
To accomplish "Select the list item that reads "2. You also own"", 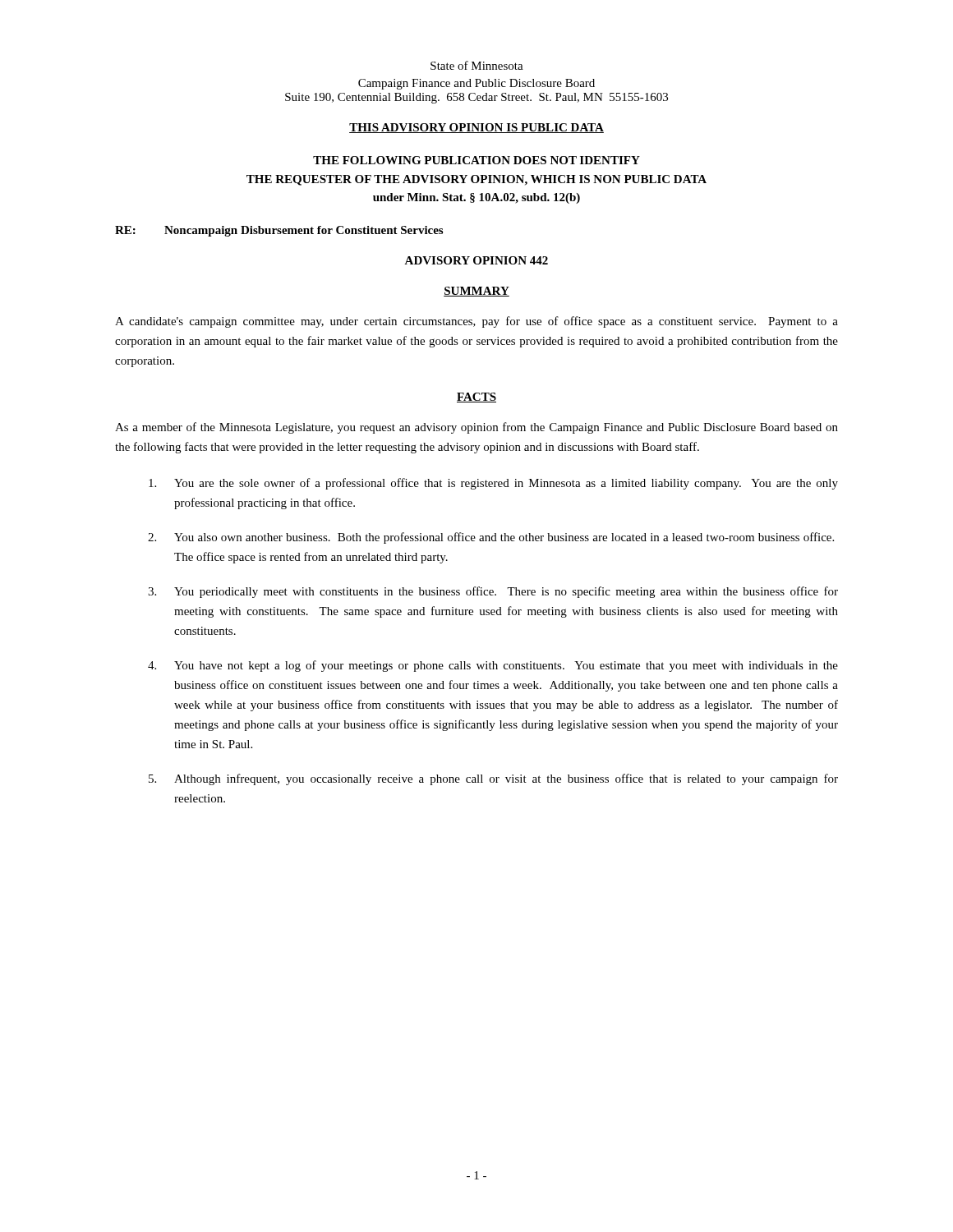I will (x=493, y=547).
